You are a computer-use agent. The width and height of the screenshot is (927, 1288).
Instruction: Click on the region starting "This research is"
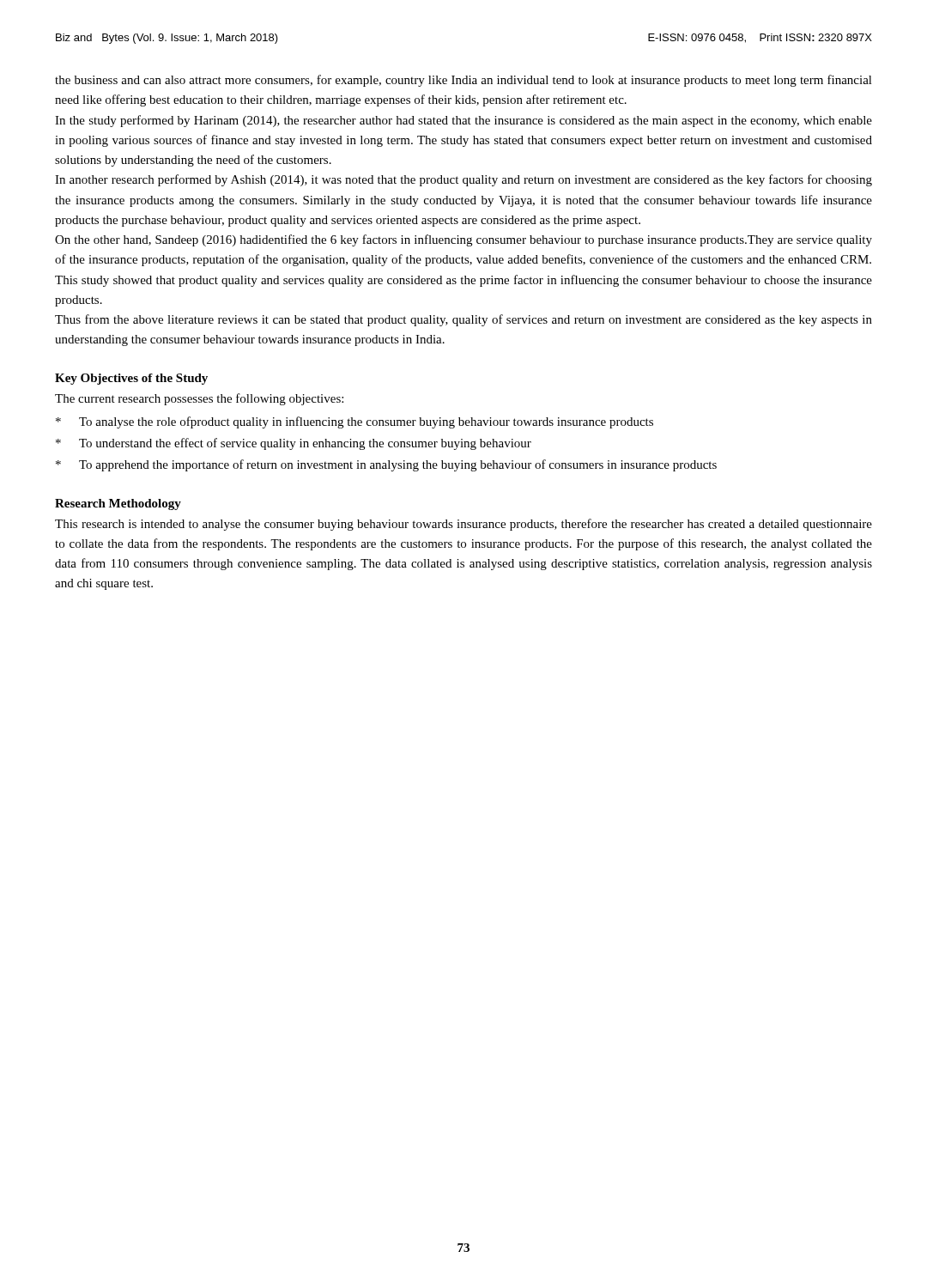464,554
